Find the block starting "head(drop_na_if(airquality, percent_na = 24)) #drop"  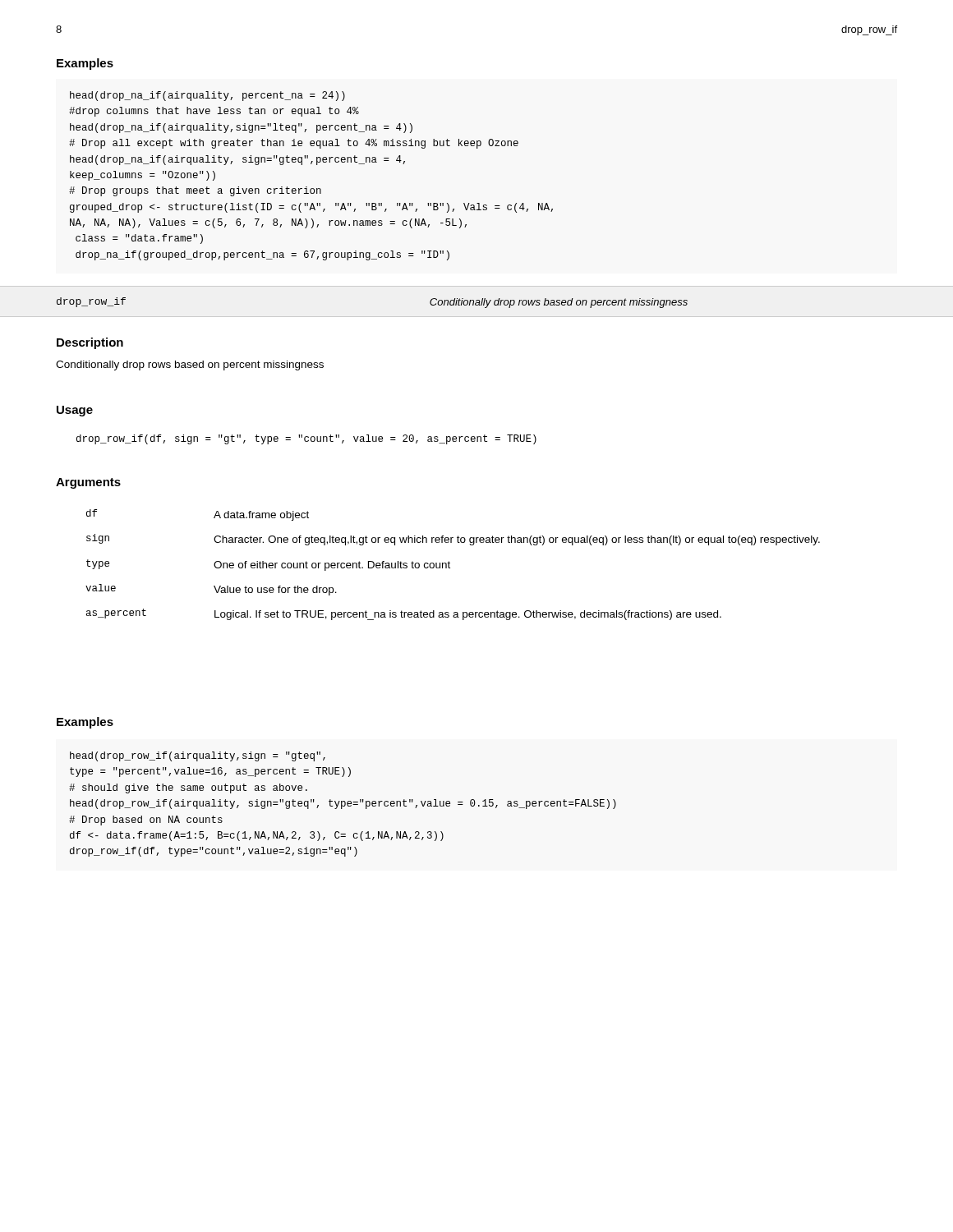click(207, 96)
